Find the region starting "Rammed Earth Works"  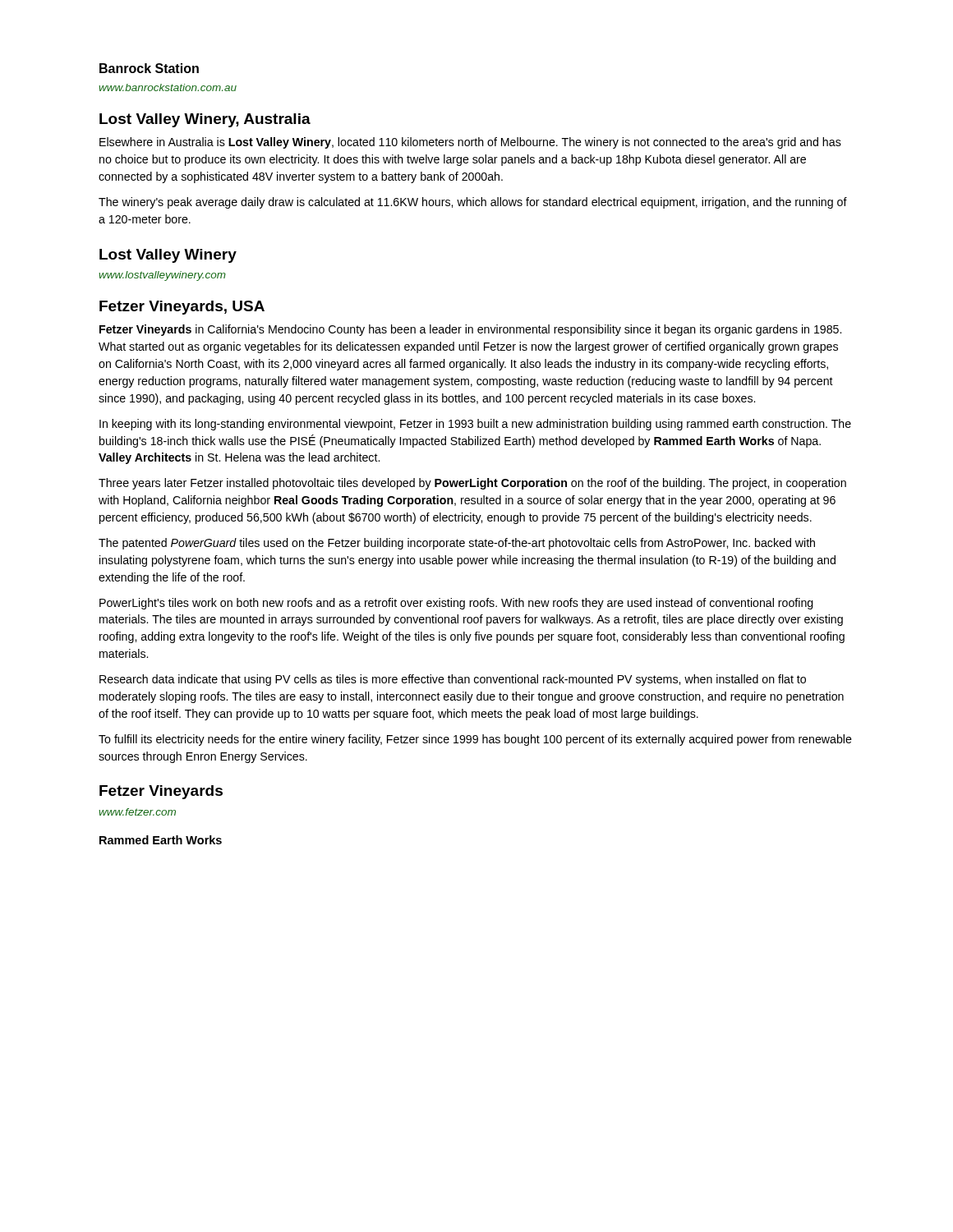[x=160, y=840]
